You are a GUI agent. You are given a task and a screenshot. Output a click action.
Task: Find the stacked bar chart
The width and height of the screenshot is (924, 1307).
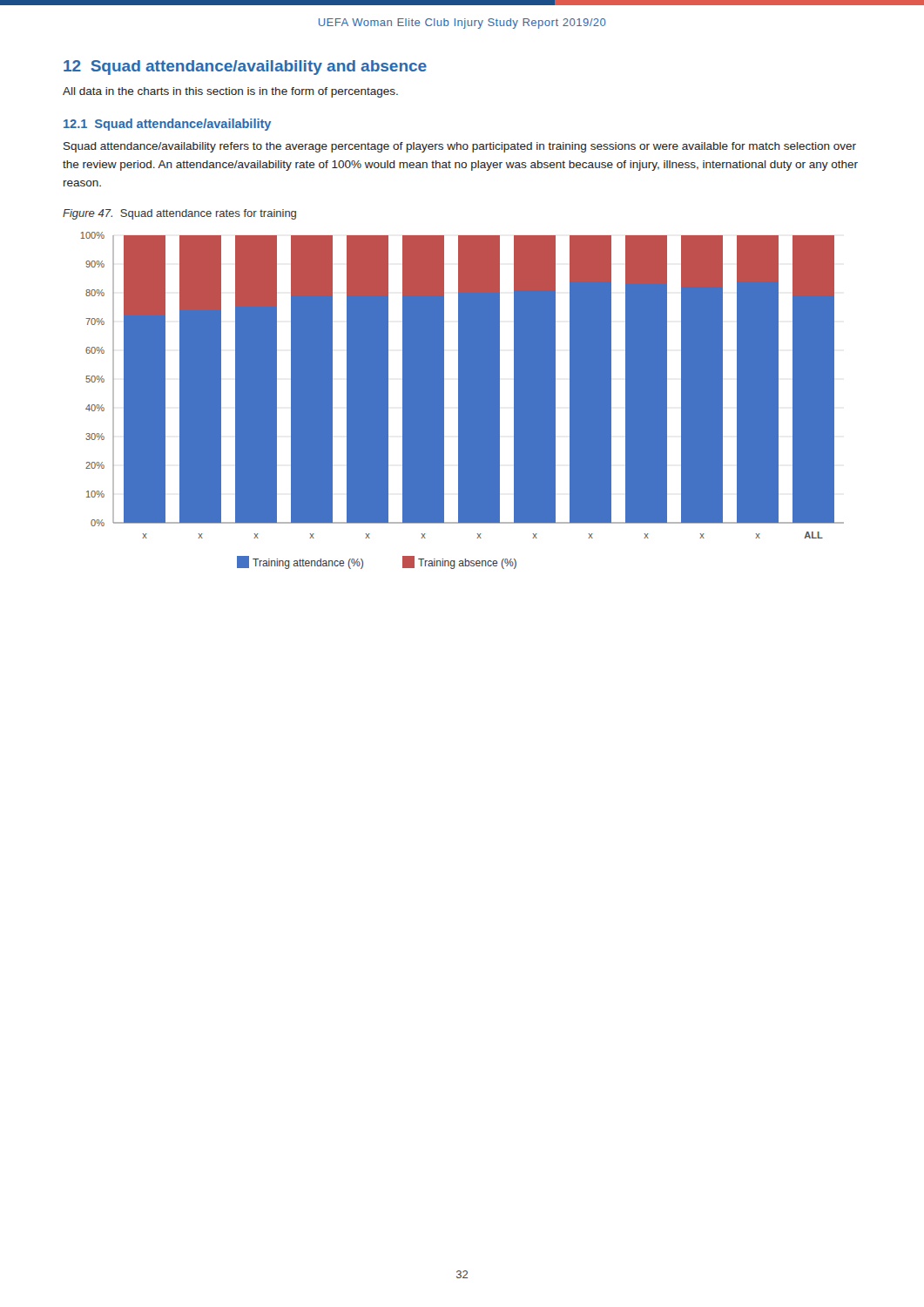[462, 402]
